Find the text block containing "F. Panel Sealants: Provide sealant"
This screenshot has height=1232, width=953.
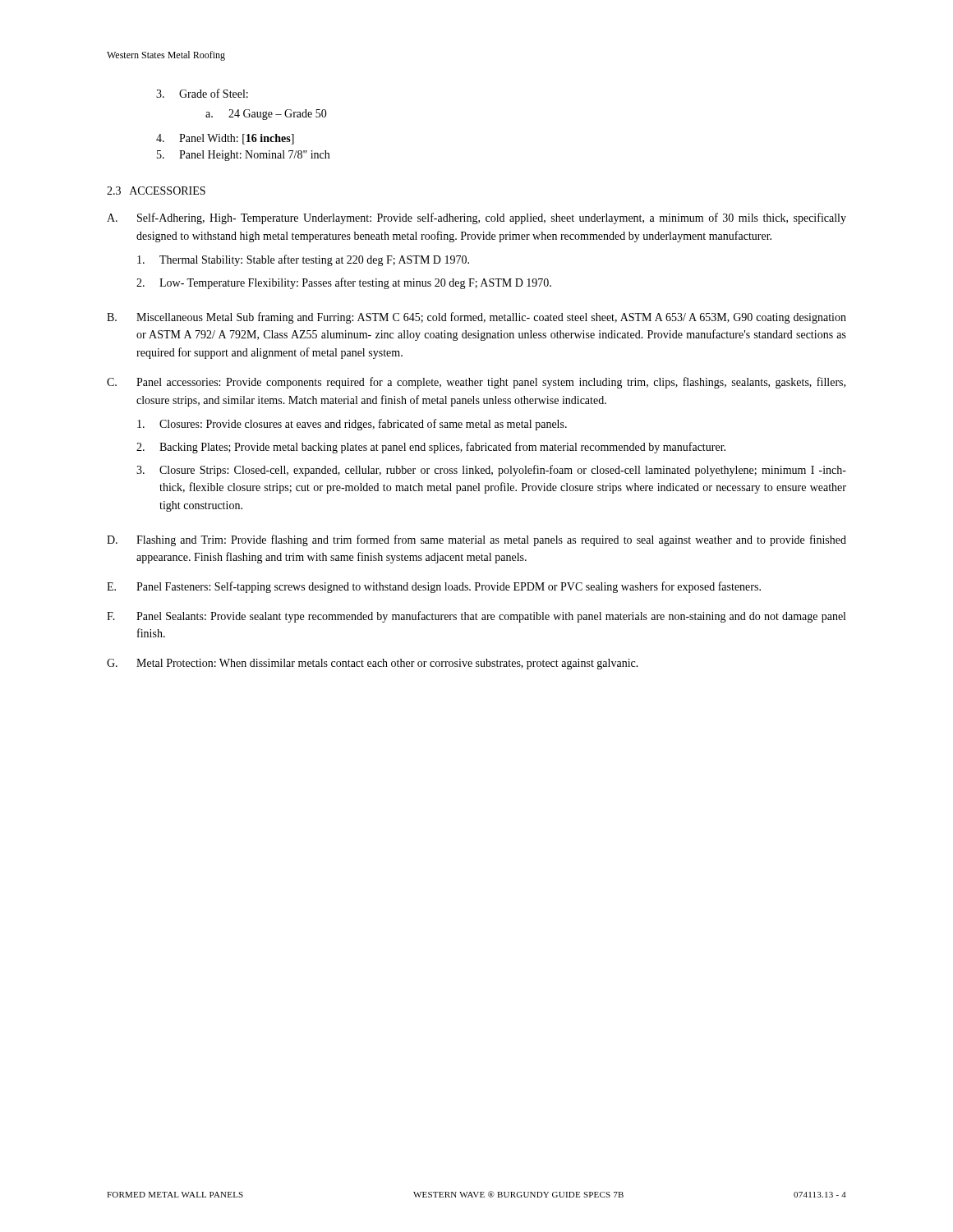476,625
